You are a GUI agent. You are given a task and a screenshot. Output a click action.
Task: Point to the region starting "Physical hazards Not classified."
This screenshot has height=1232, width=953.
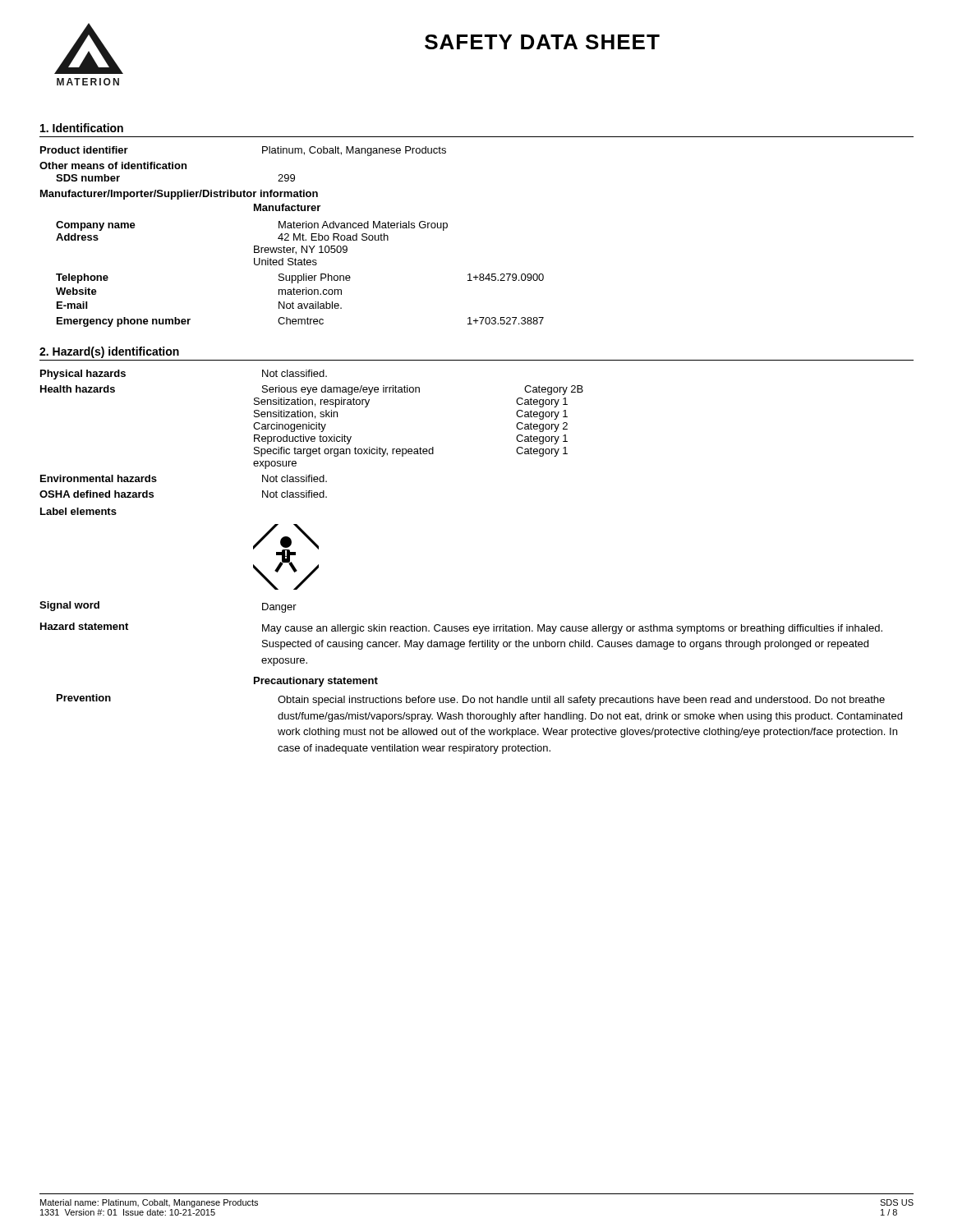[x=75, y=374]
